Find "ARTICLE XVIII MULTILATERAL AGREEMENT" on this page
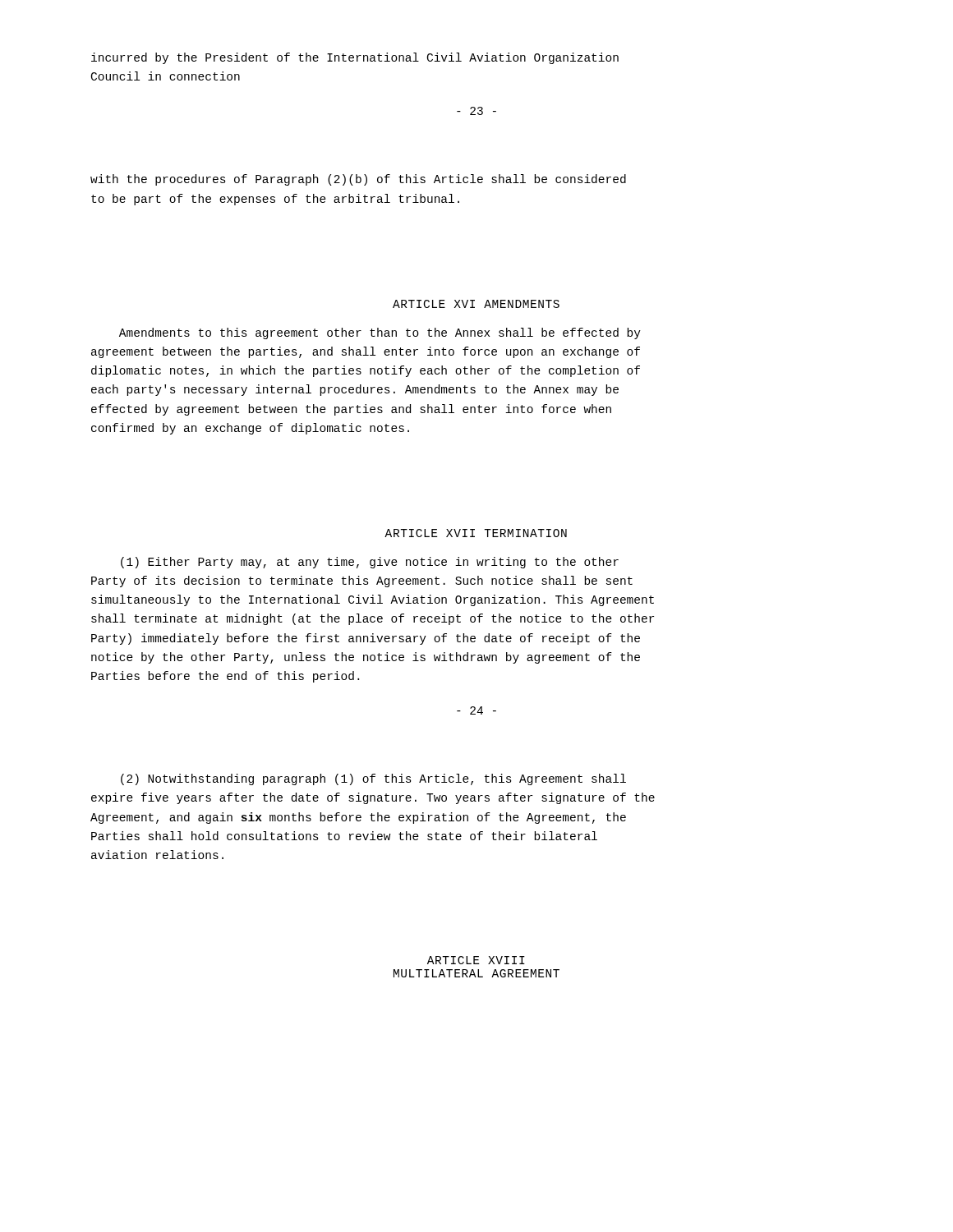 (476, 968)
